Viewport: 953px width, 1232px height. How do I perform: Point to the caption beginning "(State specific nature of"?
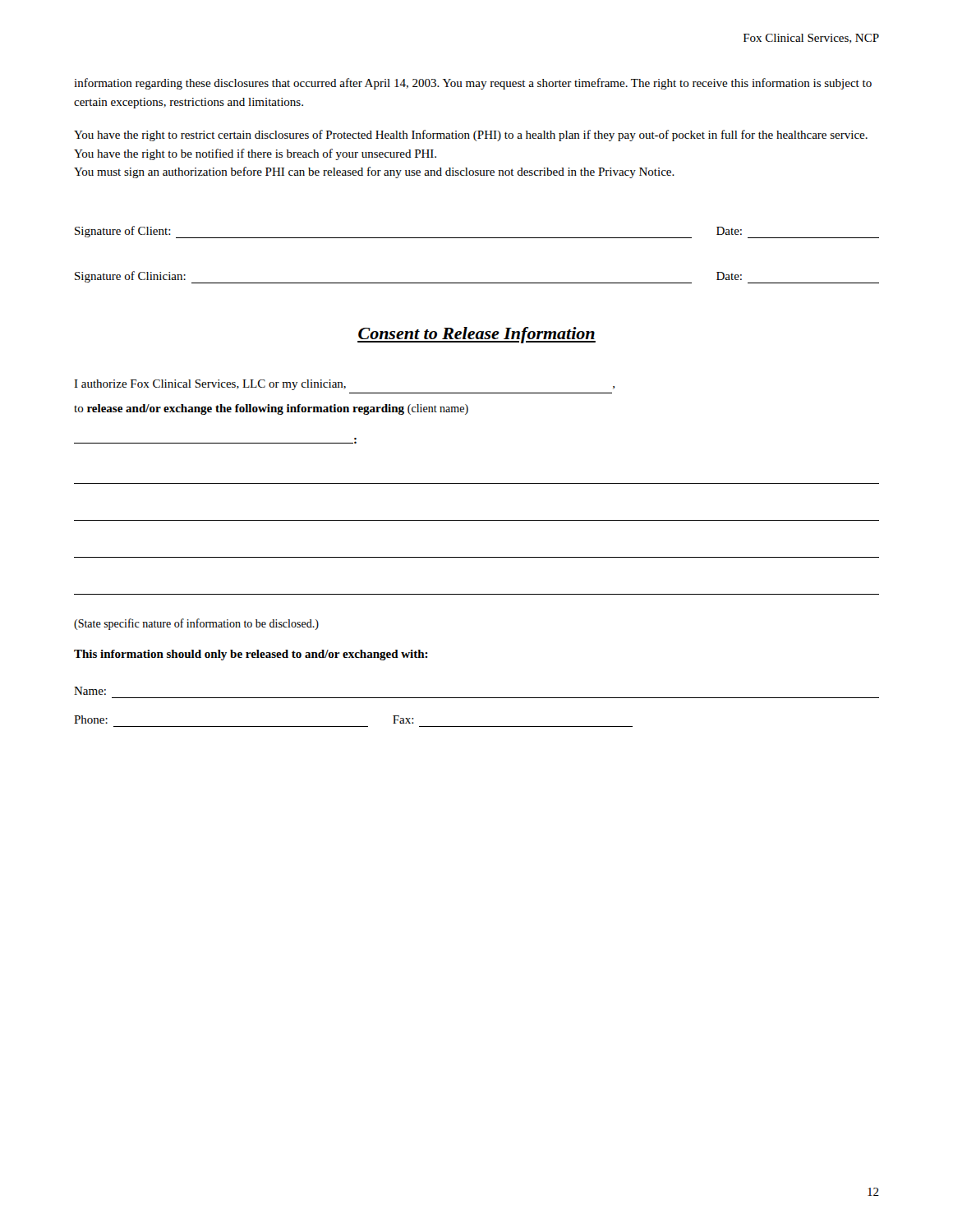[x=196, y=624]
